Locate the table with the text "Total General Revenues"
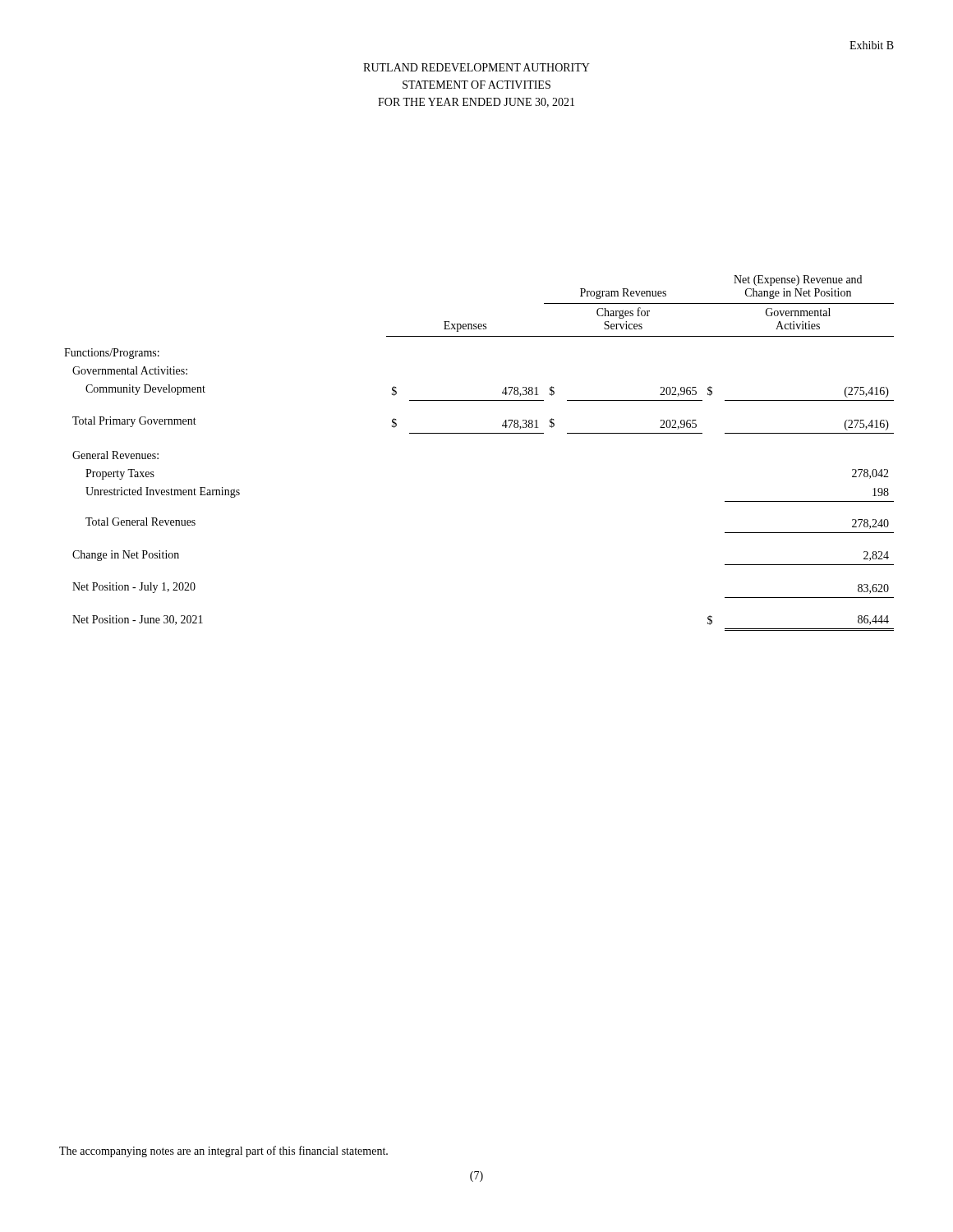This screenshot has height=1232, width=953. coord(476,451)
